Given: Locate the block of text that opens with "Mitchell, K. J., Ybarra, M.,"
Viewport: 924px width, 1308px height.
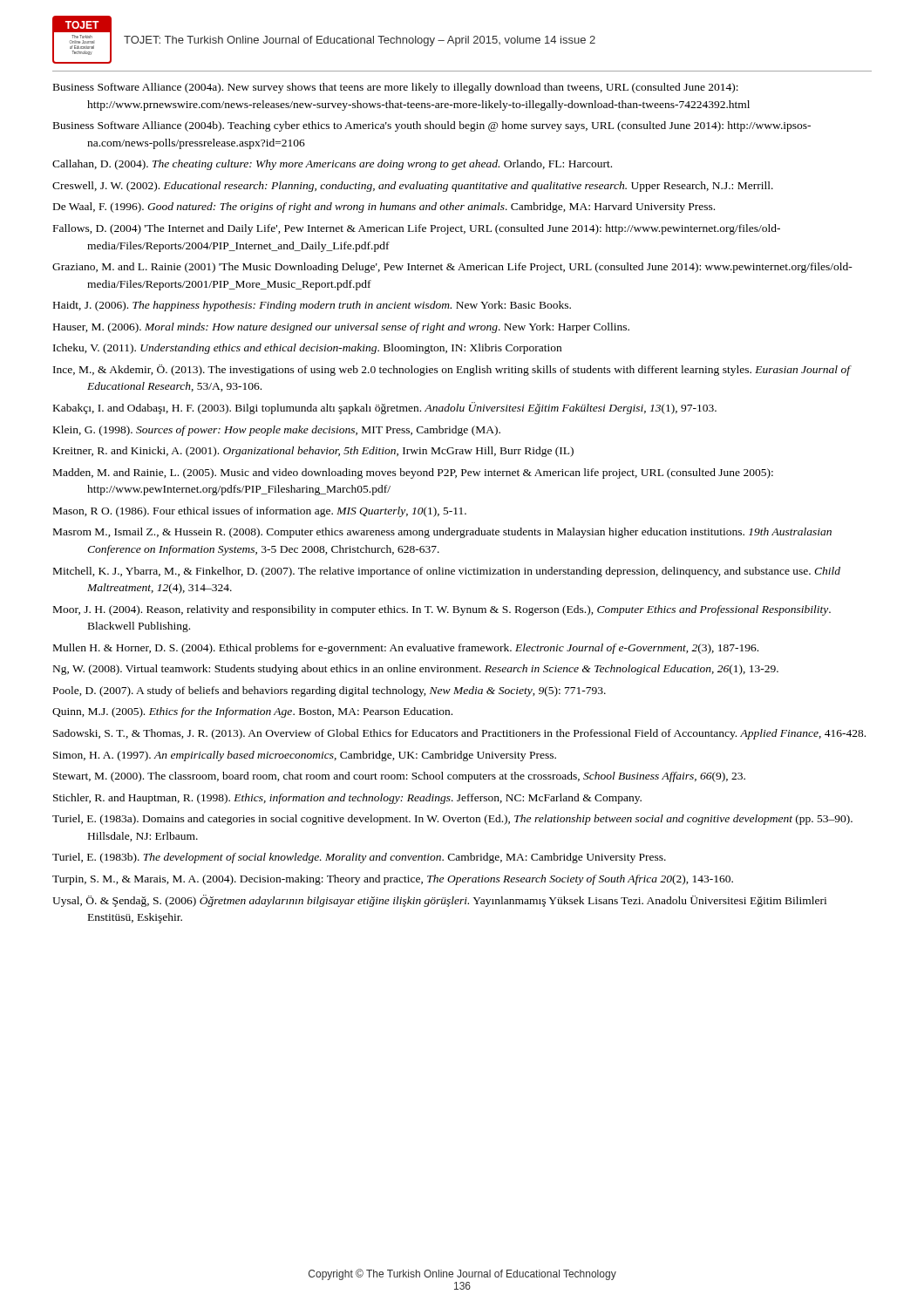Looking at the screenshot, I should point(446,579).
